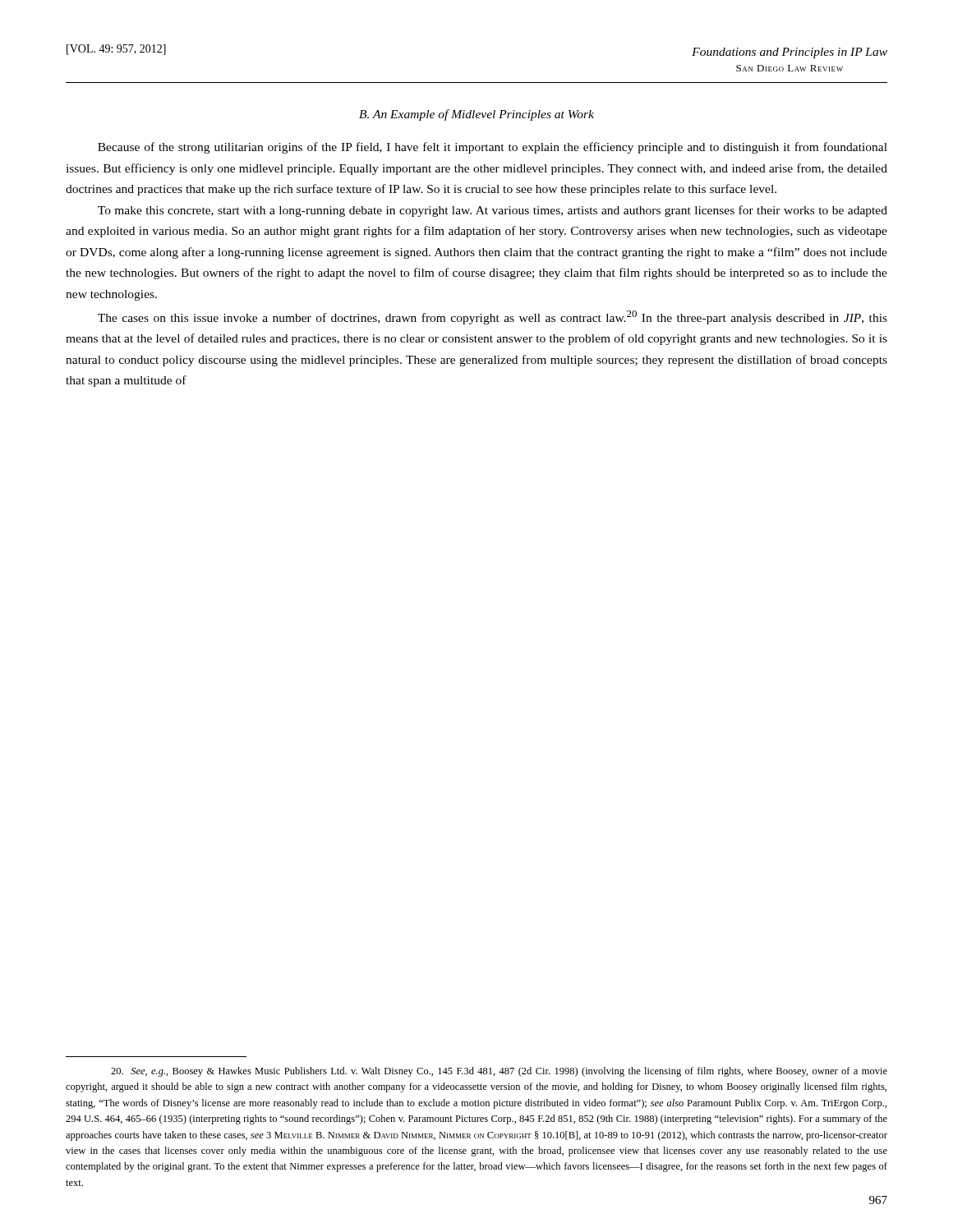Point to the block beginning "See, e.g., Boosey &"
953x1232 pixels.
476,1127
